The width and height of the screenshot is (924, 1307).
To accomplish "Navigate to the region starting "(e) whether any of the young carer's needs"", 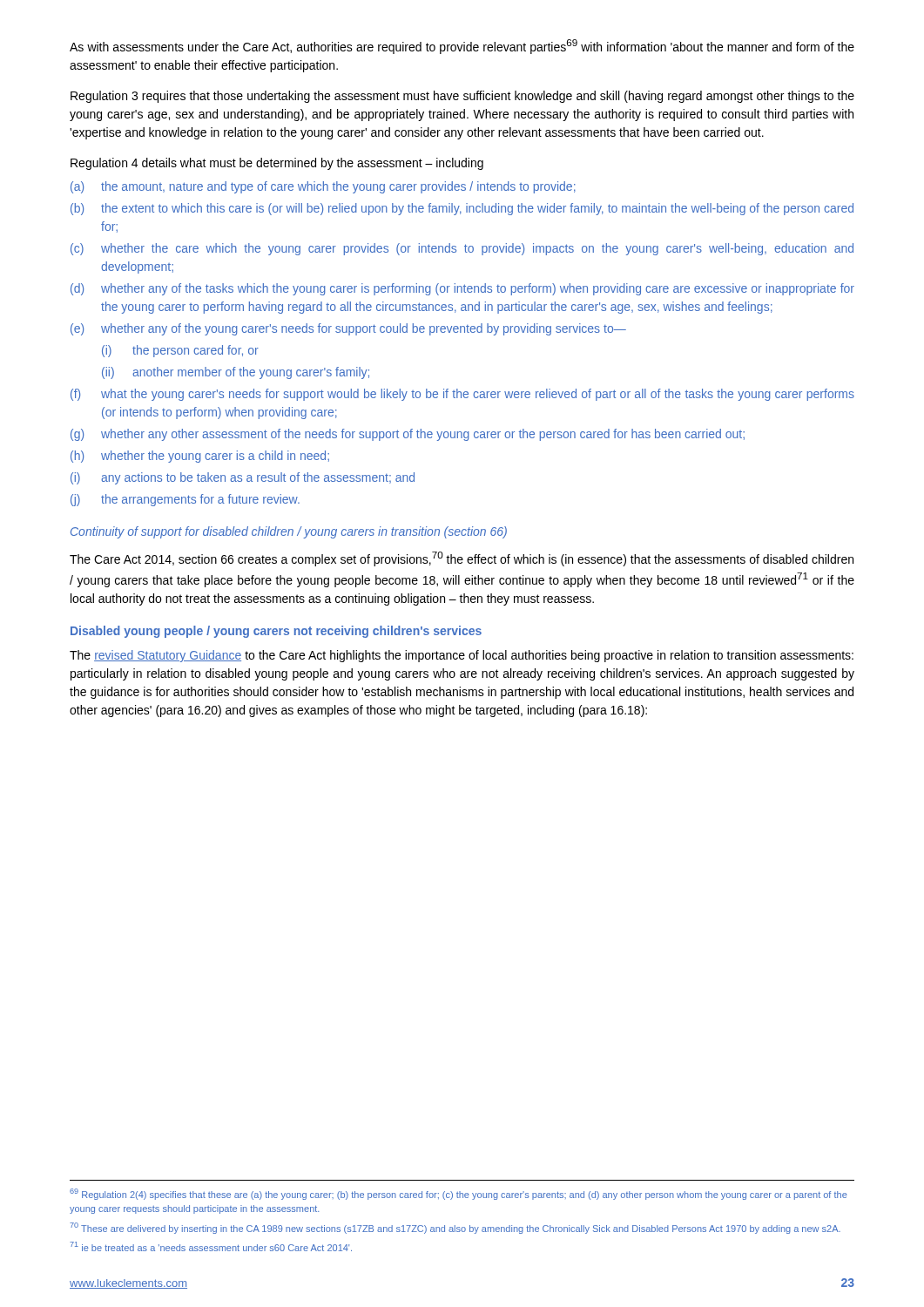I will pos(462,329).
